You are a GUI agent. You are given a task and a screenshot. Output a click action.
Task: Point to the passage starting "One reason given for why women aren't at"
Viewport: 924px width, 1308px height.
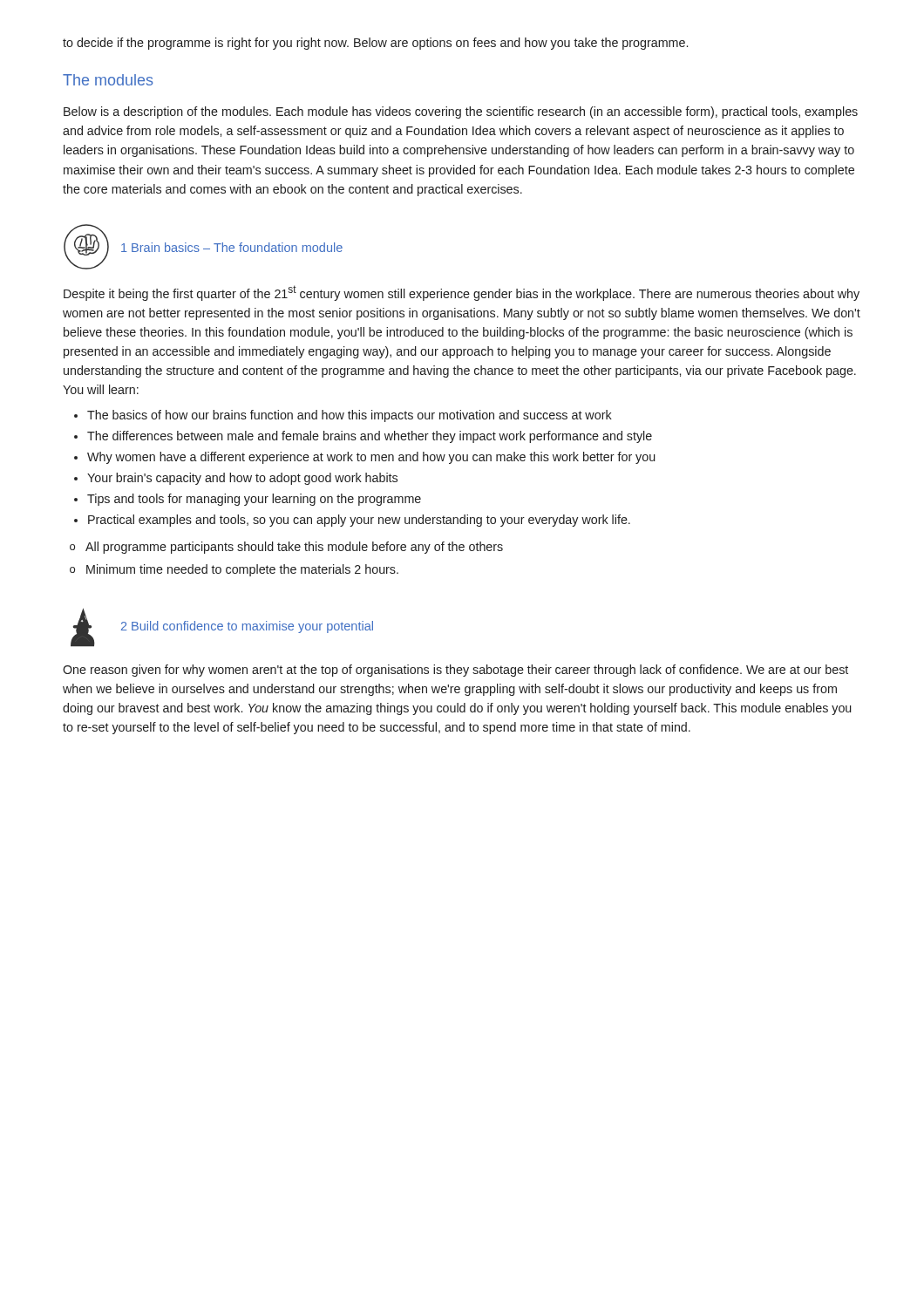pyautogui.click(x=457, y=699)
